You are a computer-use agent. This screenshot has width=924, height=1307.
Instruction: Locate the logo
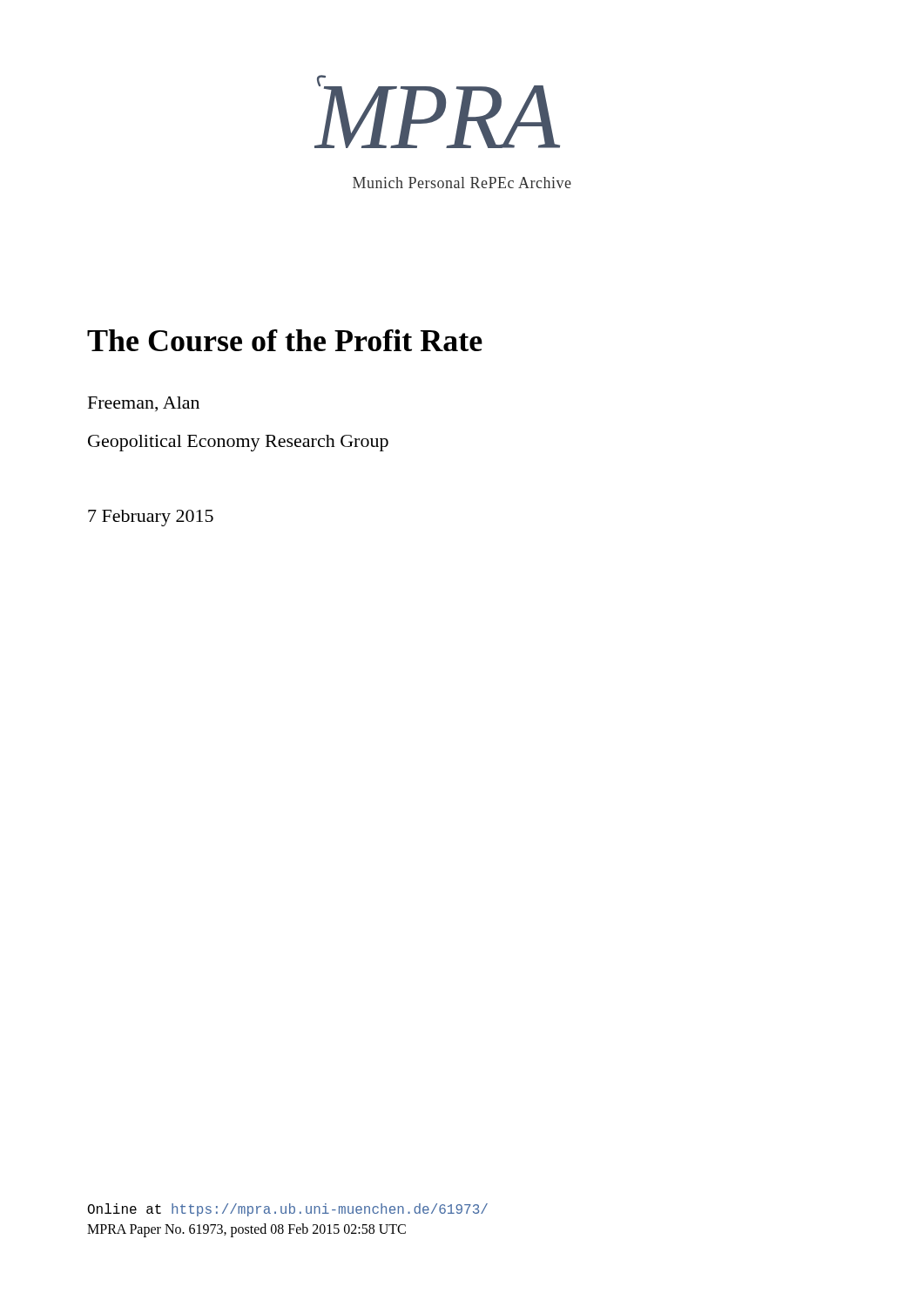point(462,131)
